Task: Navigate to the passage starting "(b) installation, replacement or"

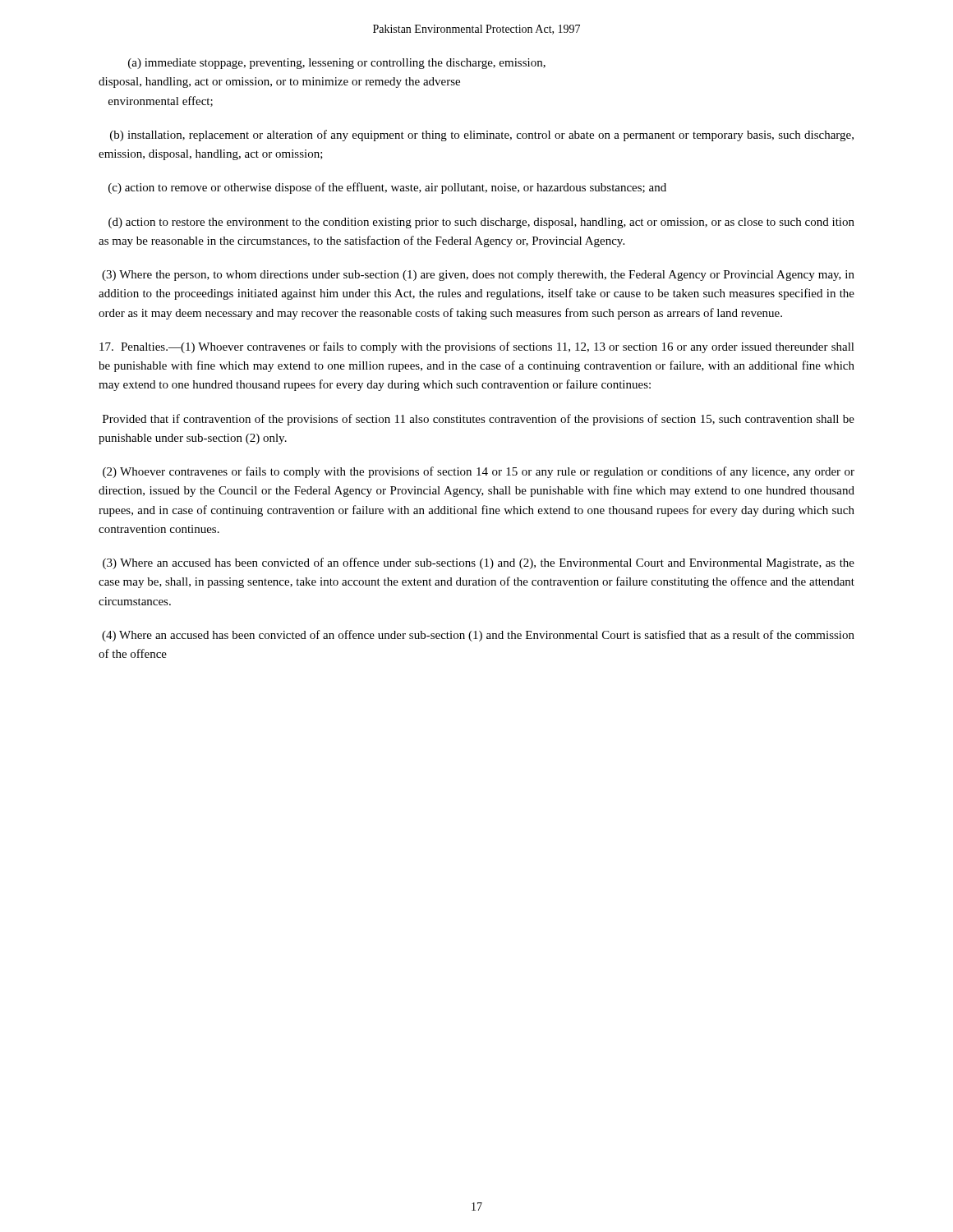Action: click(476, 144)
